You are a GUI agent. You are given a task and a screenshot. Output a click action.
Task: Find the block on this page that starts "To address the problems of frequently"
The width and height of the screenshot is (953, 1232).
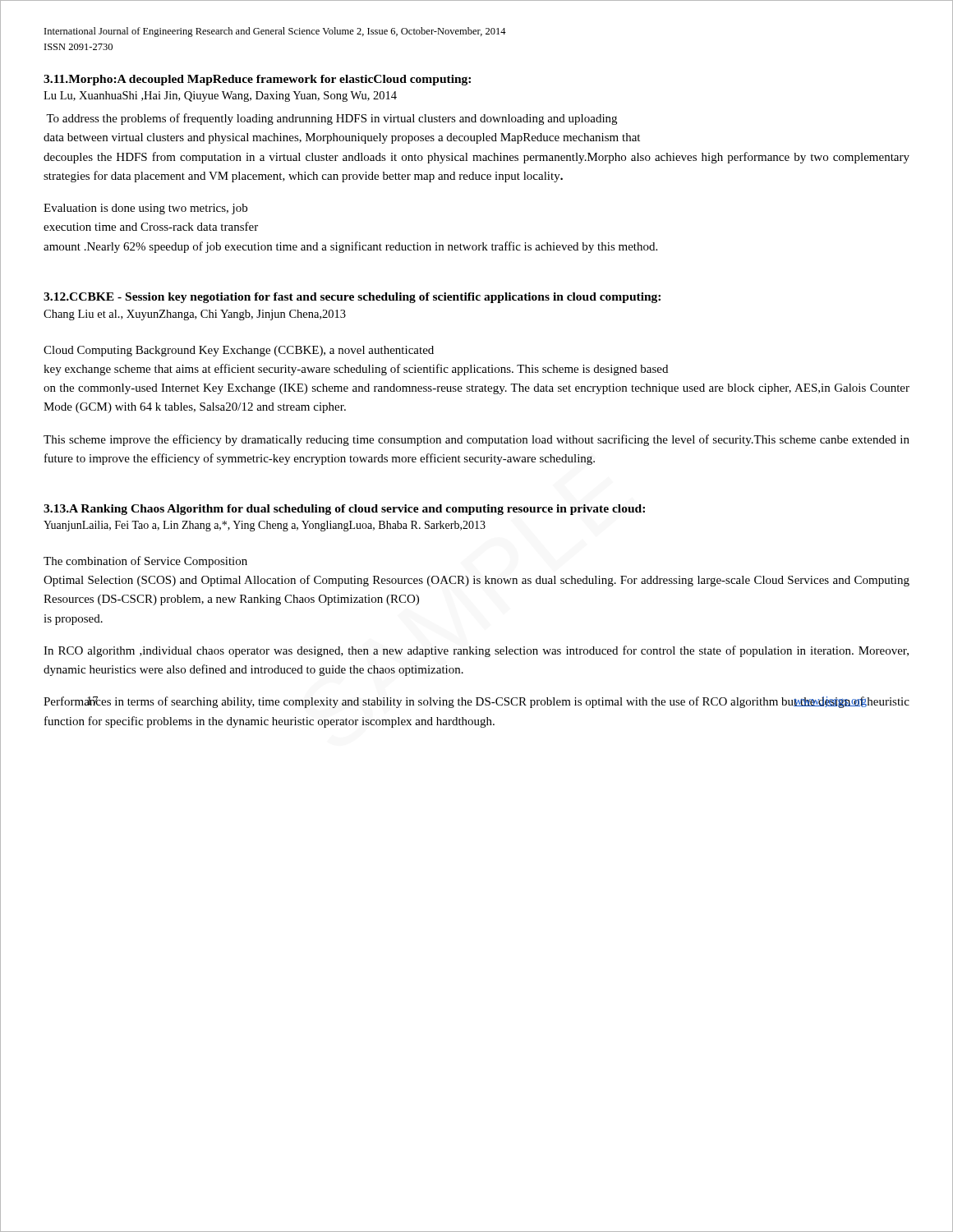coord(476,147)
